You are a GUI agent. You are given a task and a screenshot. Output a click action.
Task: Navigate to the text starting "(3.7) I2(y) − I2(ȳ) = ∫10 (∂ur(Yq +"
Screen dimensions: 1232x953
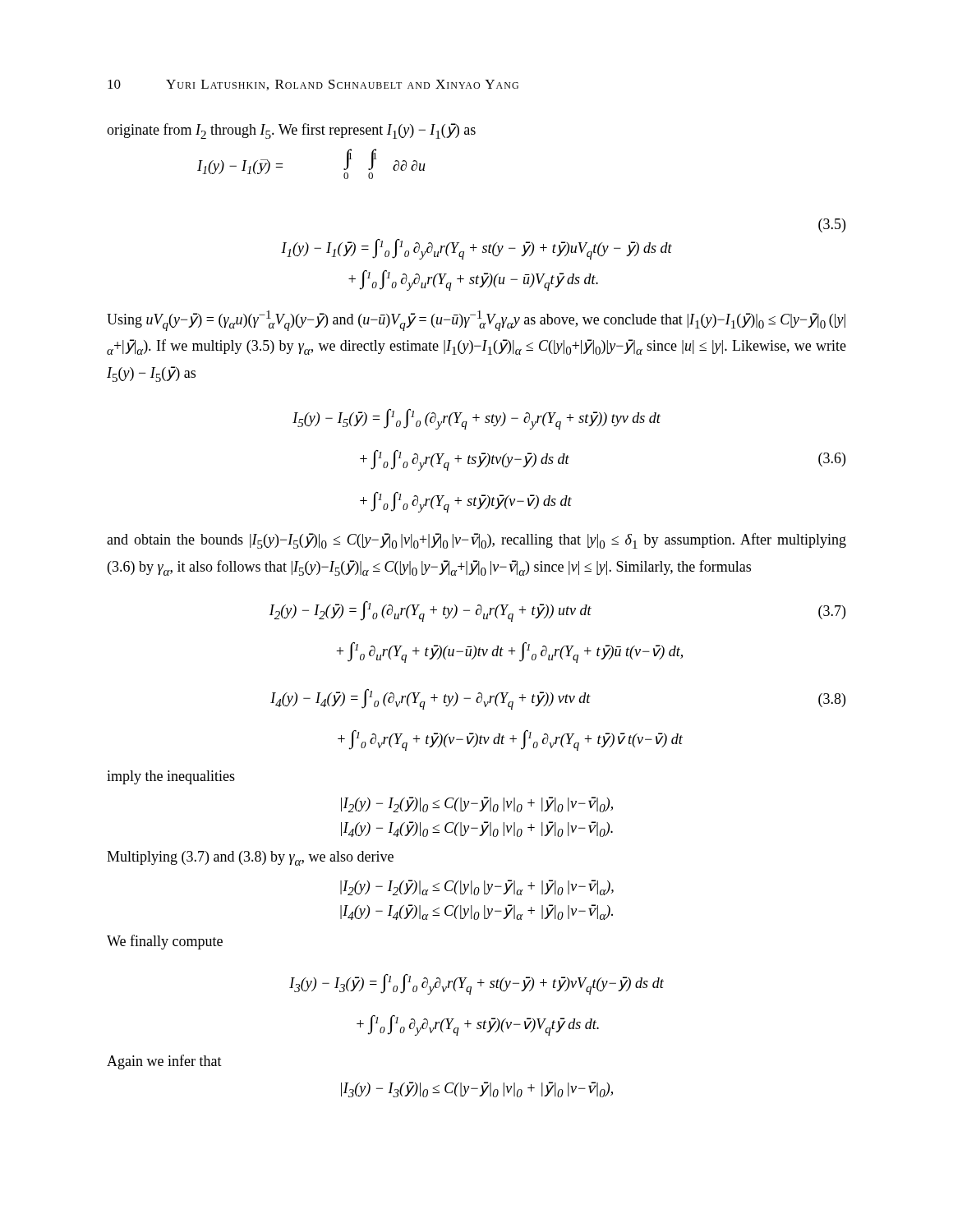pyautogui.click(x=557, y=611)
